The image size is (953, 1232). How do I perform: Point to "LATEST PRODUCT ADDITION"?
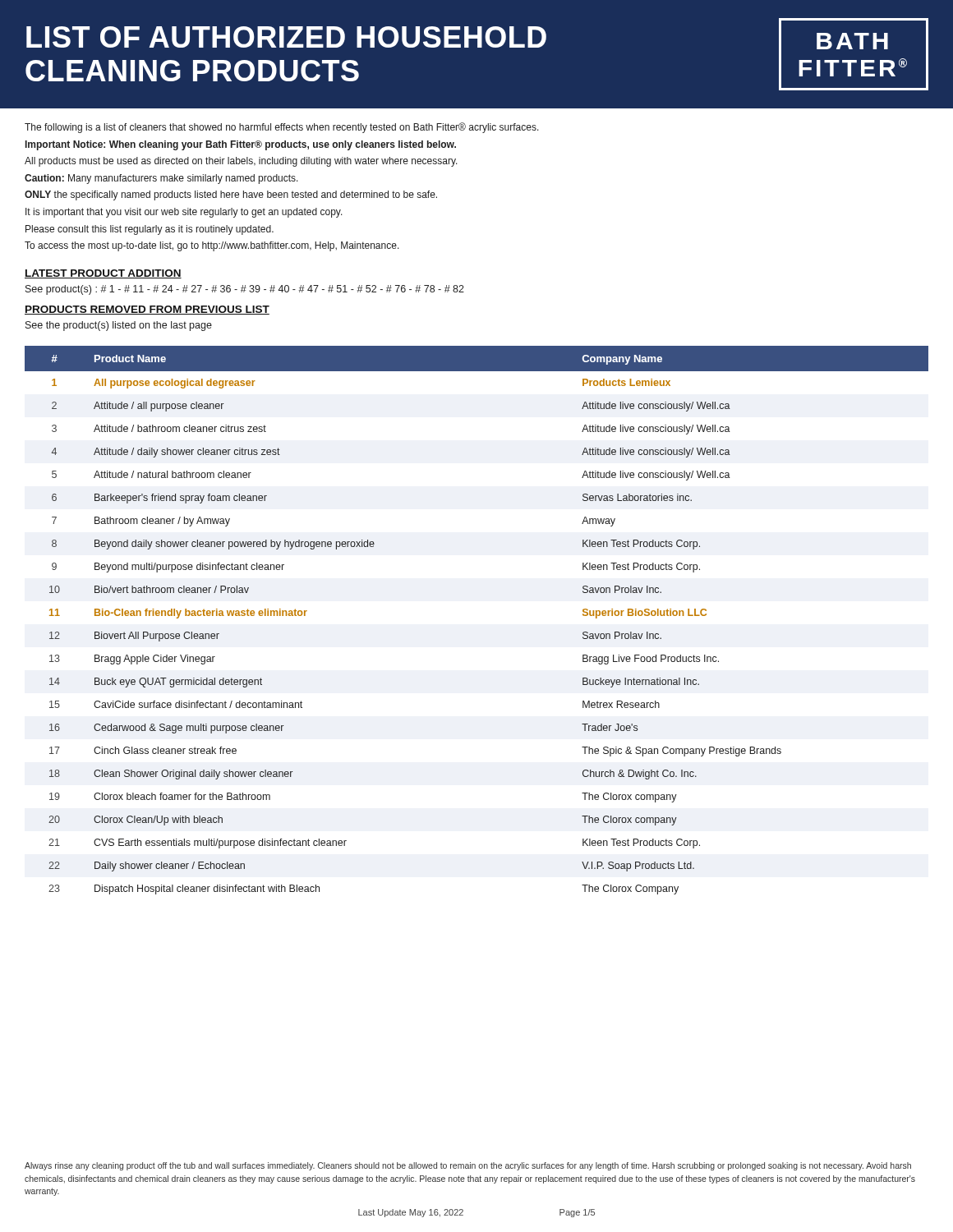(x=103, y=274)
